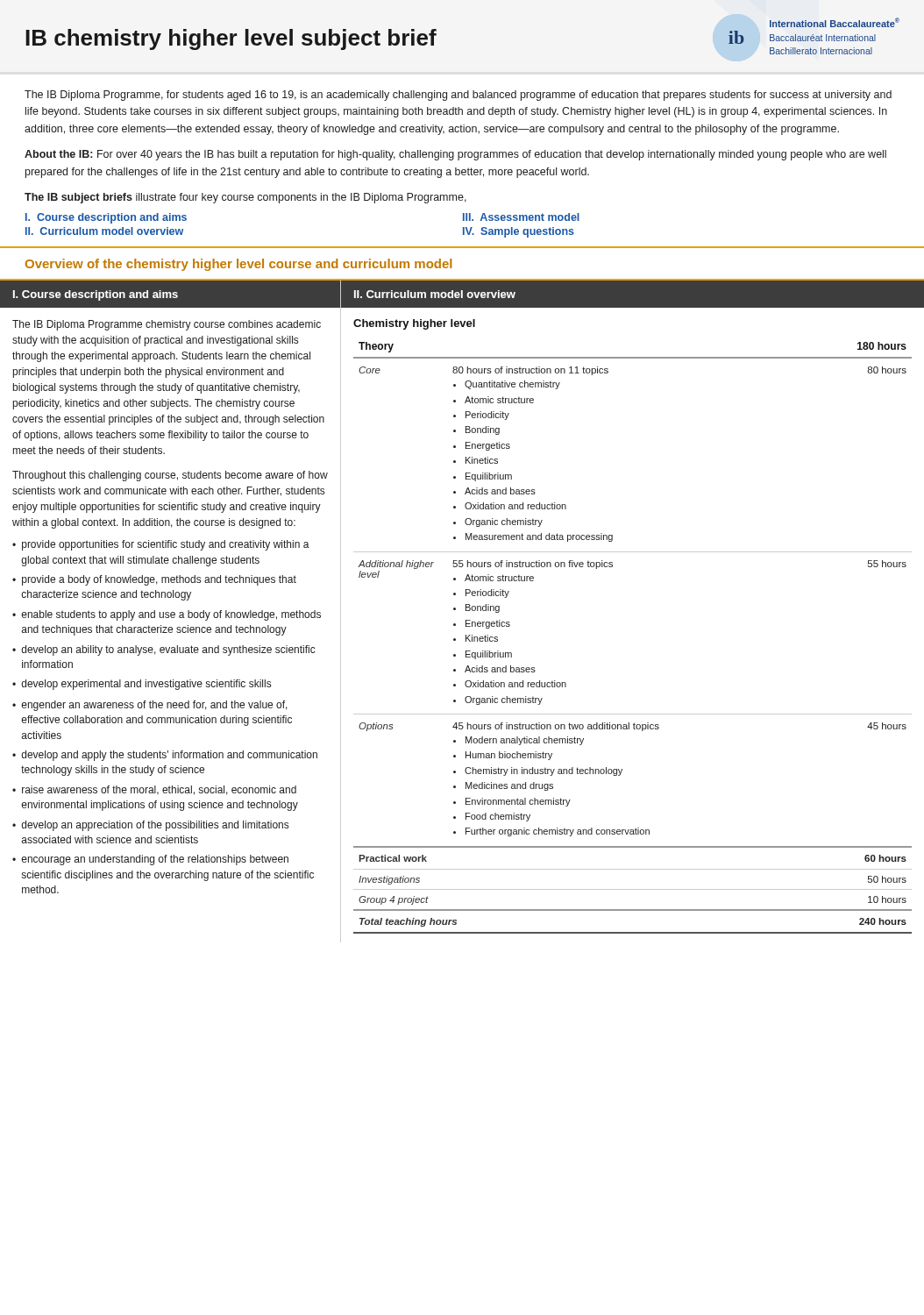This screenshot has width=924, height=1315.
Task: Select the list item with the text "IV. Sample questions"
Action: [x=518, y=232]
